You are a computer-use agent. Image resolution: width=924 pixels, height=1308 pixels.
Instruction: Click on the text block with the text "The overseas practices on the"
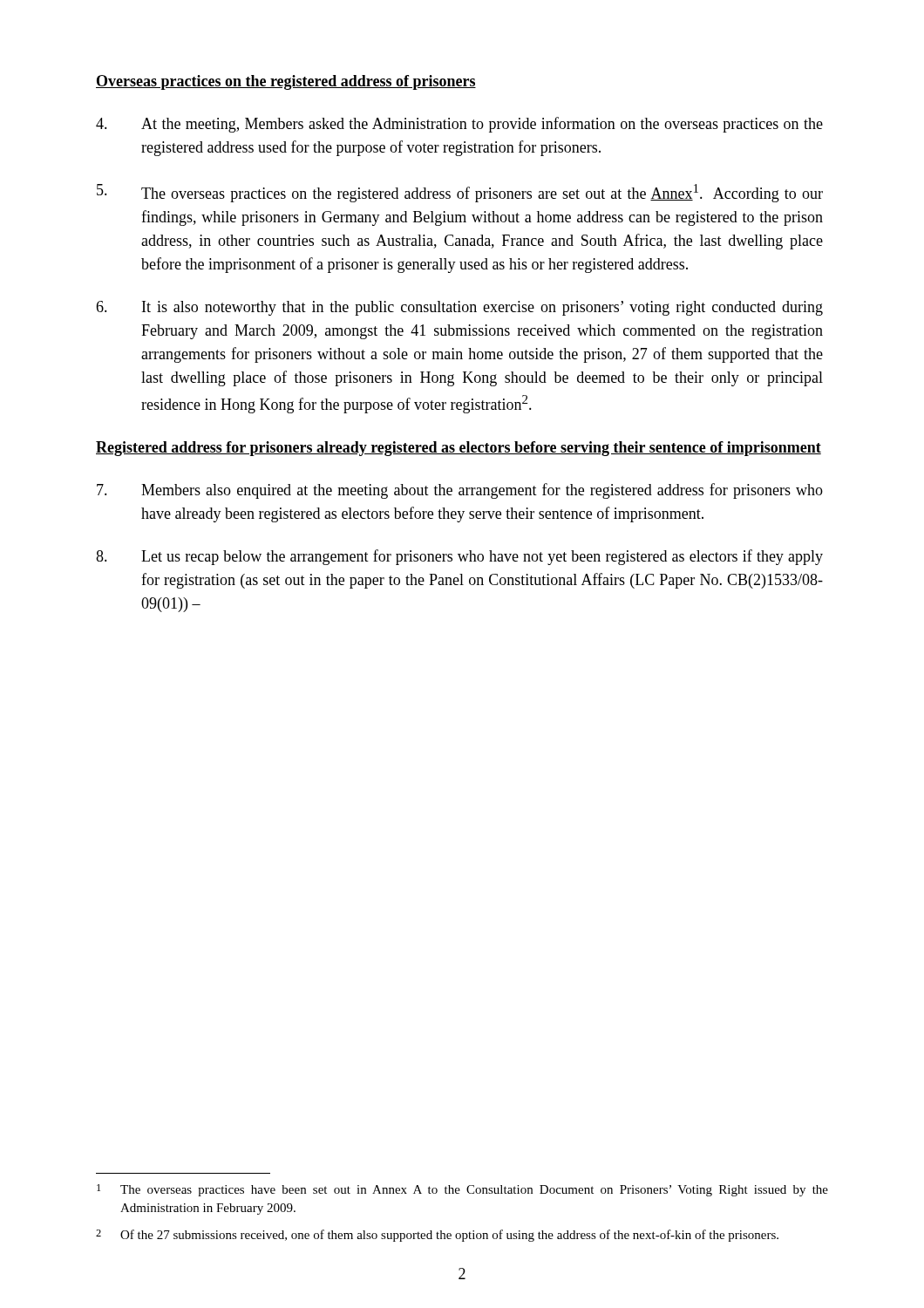(x=459, y=228)
